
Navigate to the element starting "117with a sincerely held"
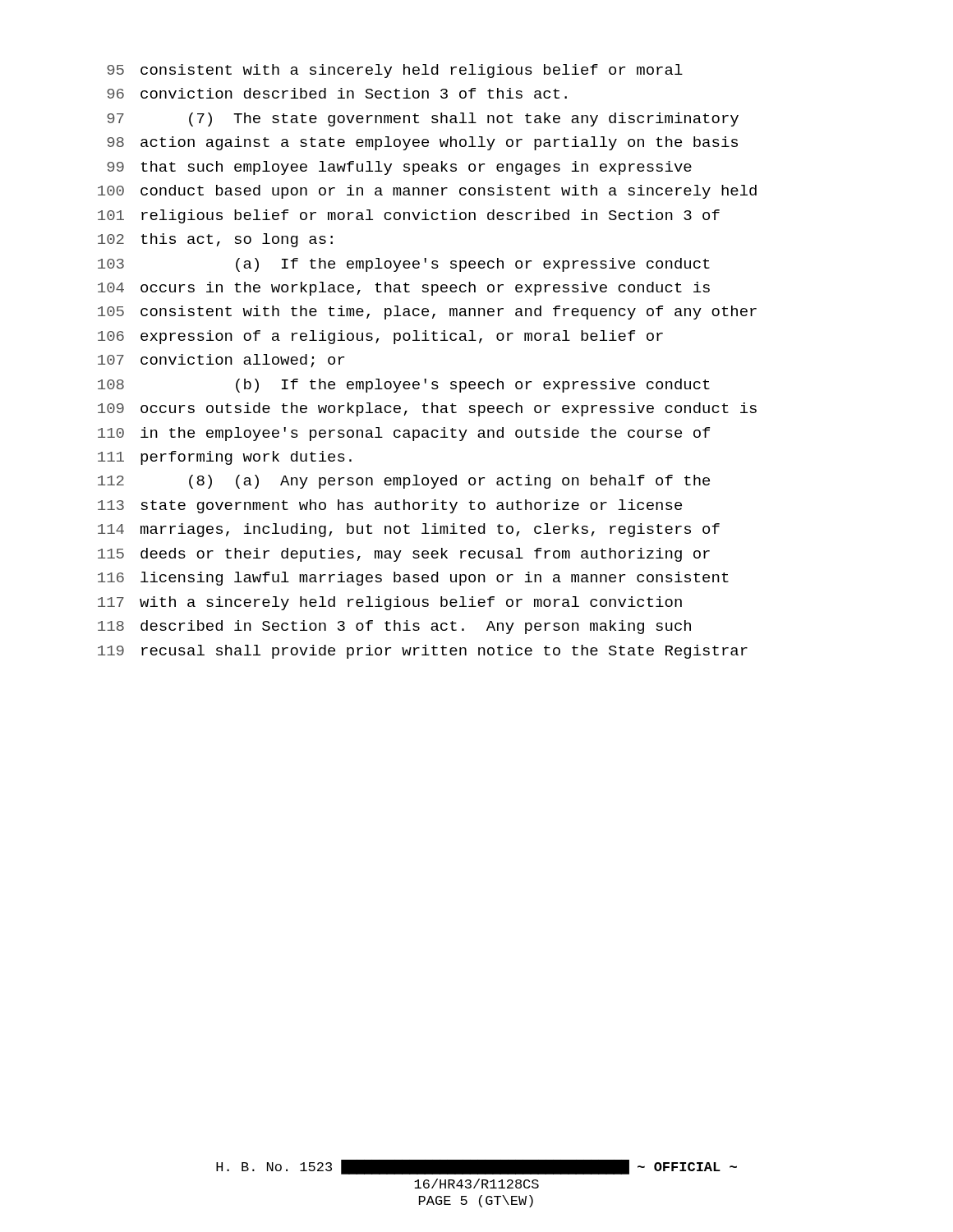pos(383,603)
